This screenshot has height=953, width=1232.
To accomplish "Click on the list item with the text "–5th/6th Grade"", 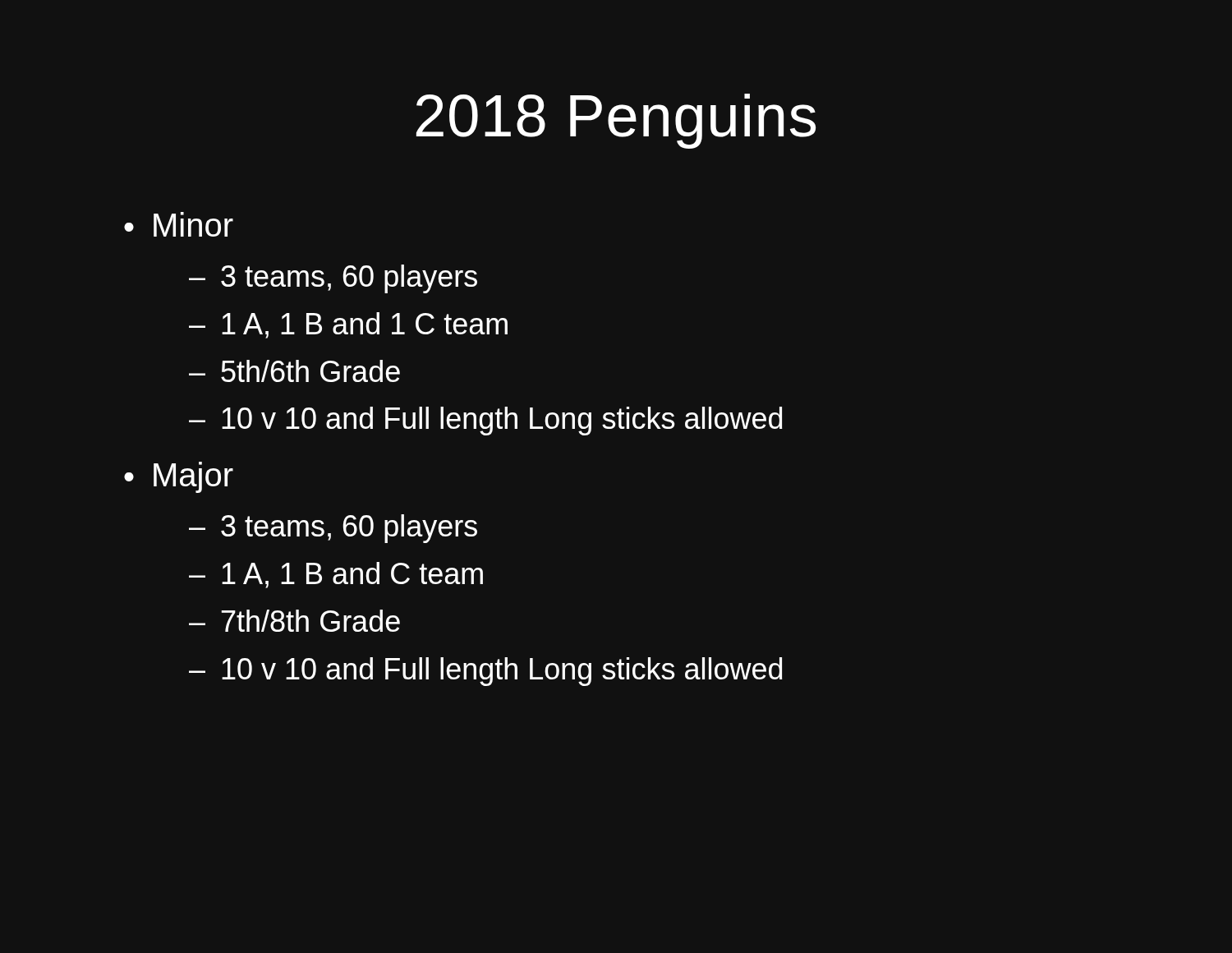I will coord(295,372).
